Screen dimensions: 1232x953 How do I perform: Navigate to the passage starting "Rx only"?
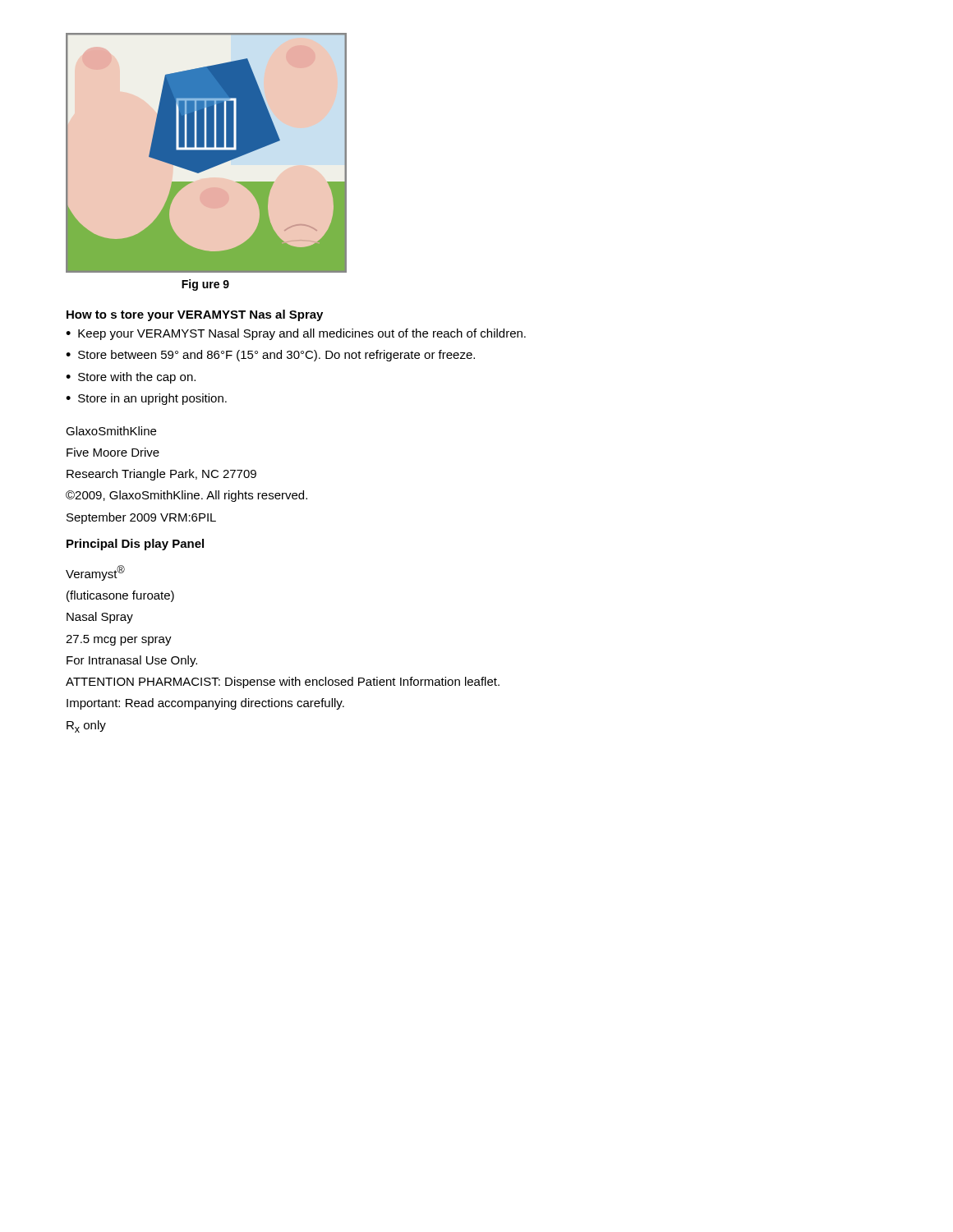(x=86, y=726)
